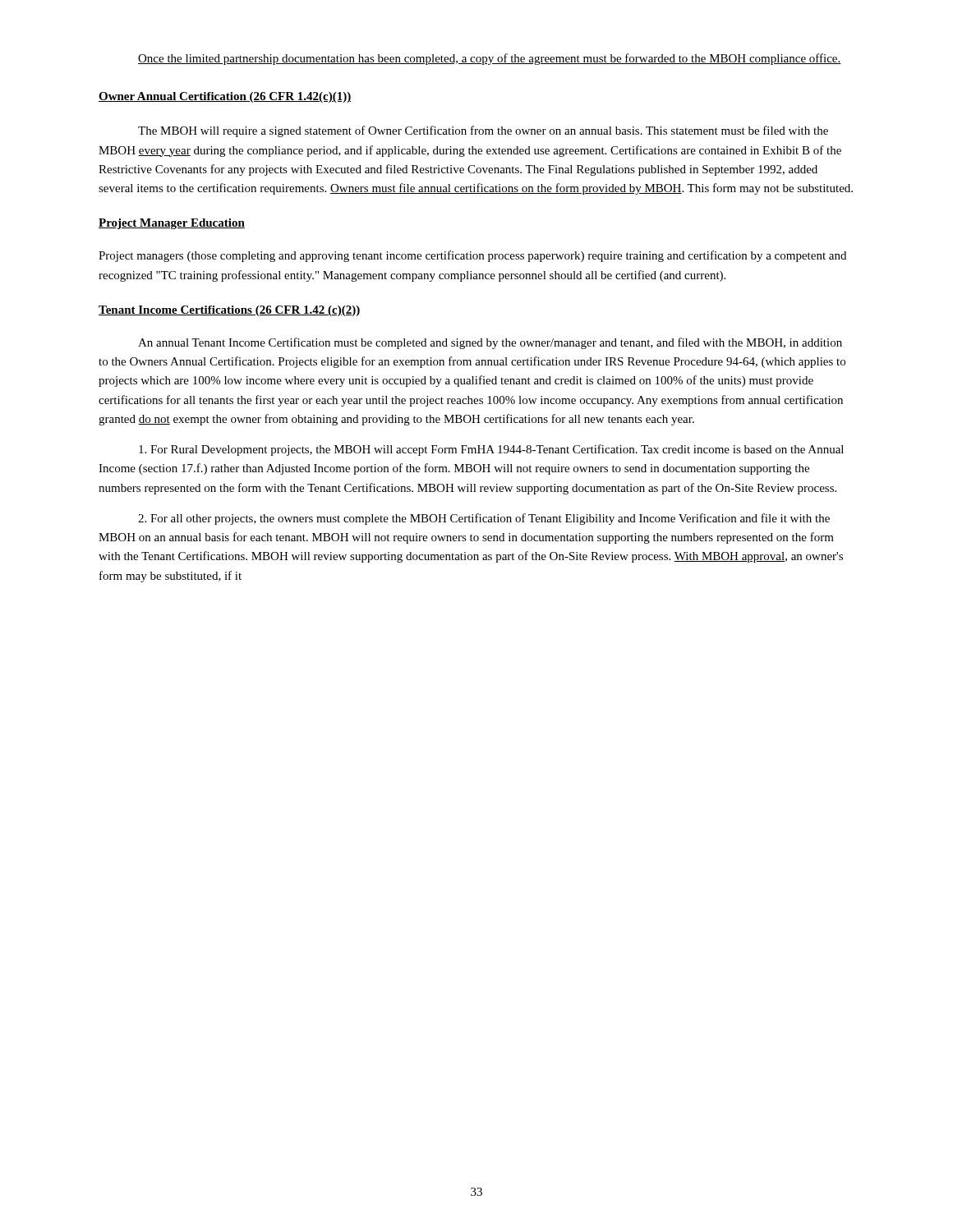
Task: Find the element starting "For Rural Development projects, the"
Action: point(476,469)
